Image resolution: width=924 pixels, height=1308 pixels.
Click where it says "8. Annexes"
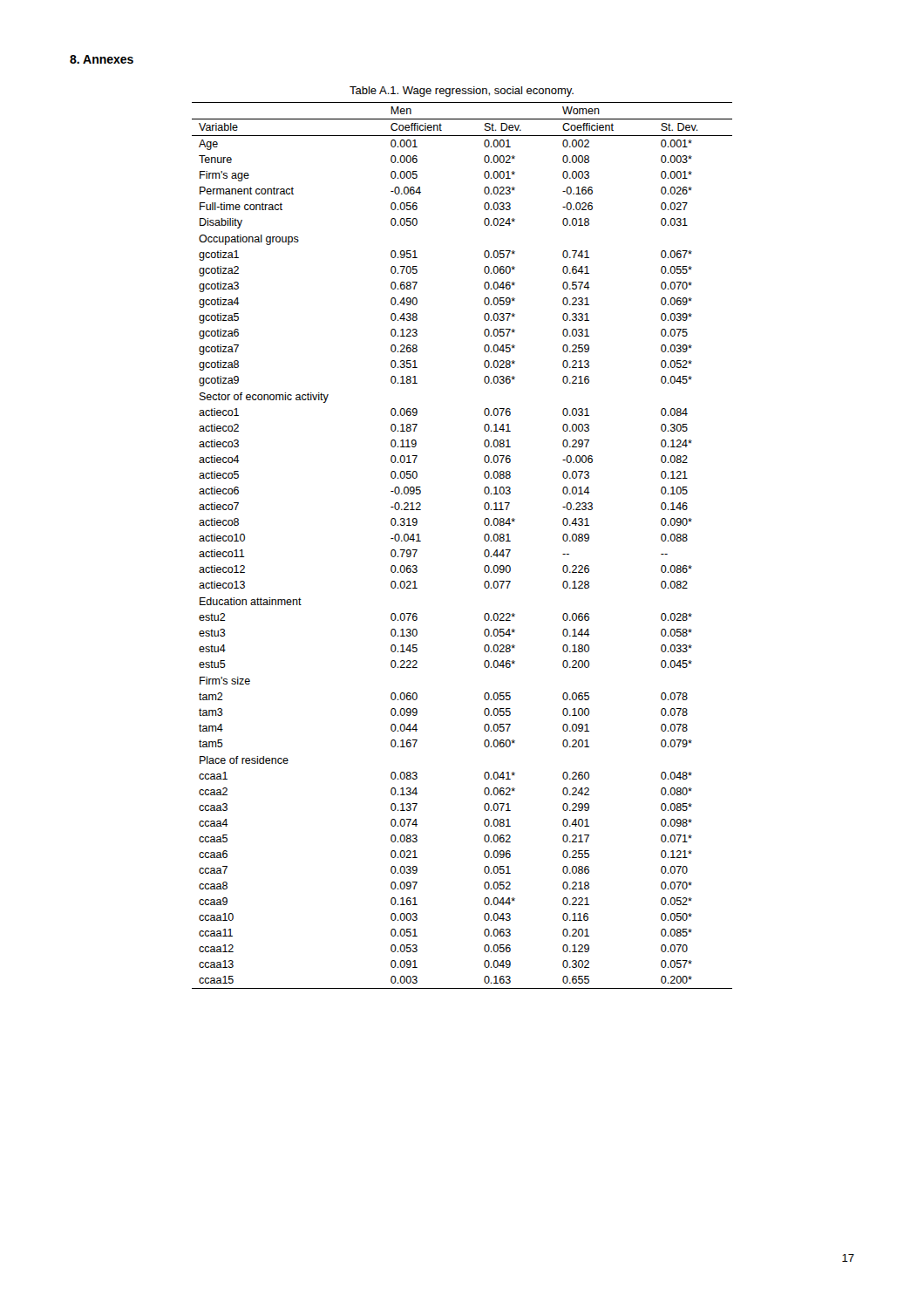point(102,59)
